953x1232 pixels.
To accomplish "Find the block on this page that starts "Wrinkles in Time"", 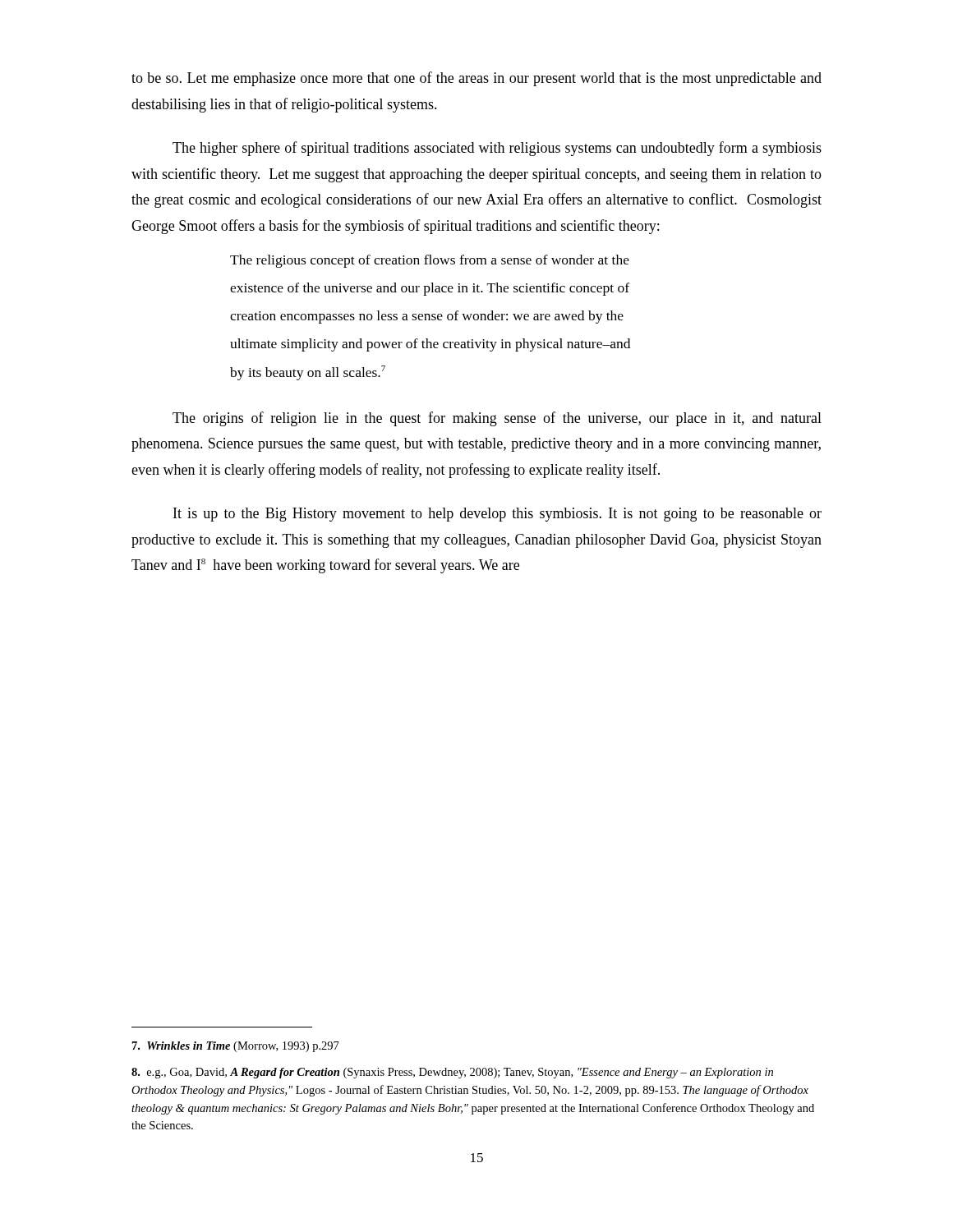I will pyautogui.click(x=235, y=1046).
